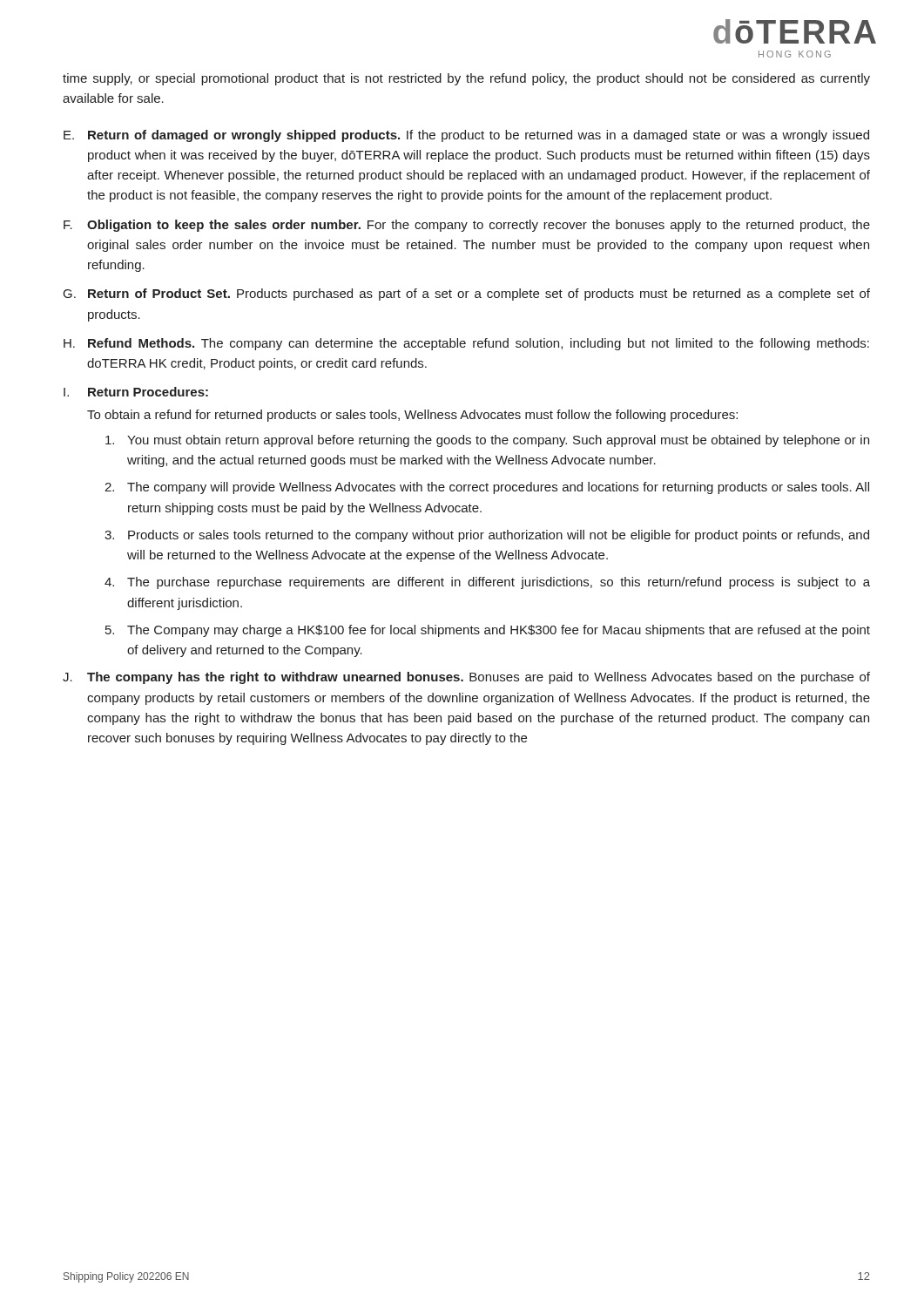The width and height of the screenshot is (924, 1307).
Task: Point to the text block starting "5. The Company may charge a HK$100"
Action: point(487,640)
